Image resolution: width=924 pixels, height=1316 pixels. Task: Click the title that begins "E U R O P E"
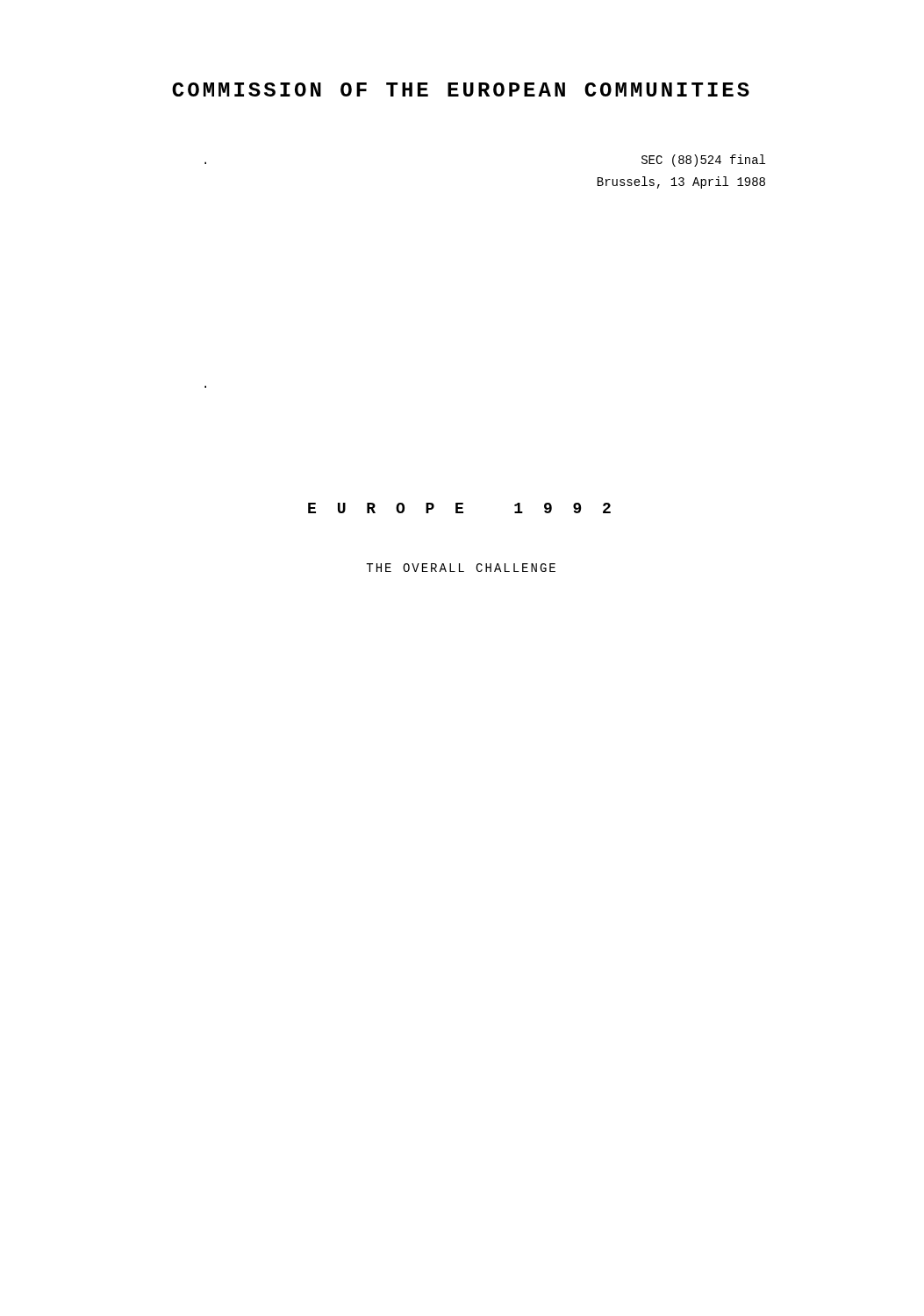click(x=462, y=509)
